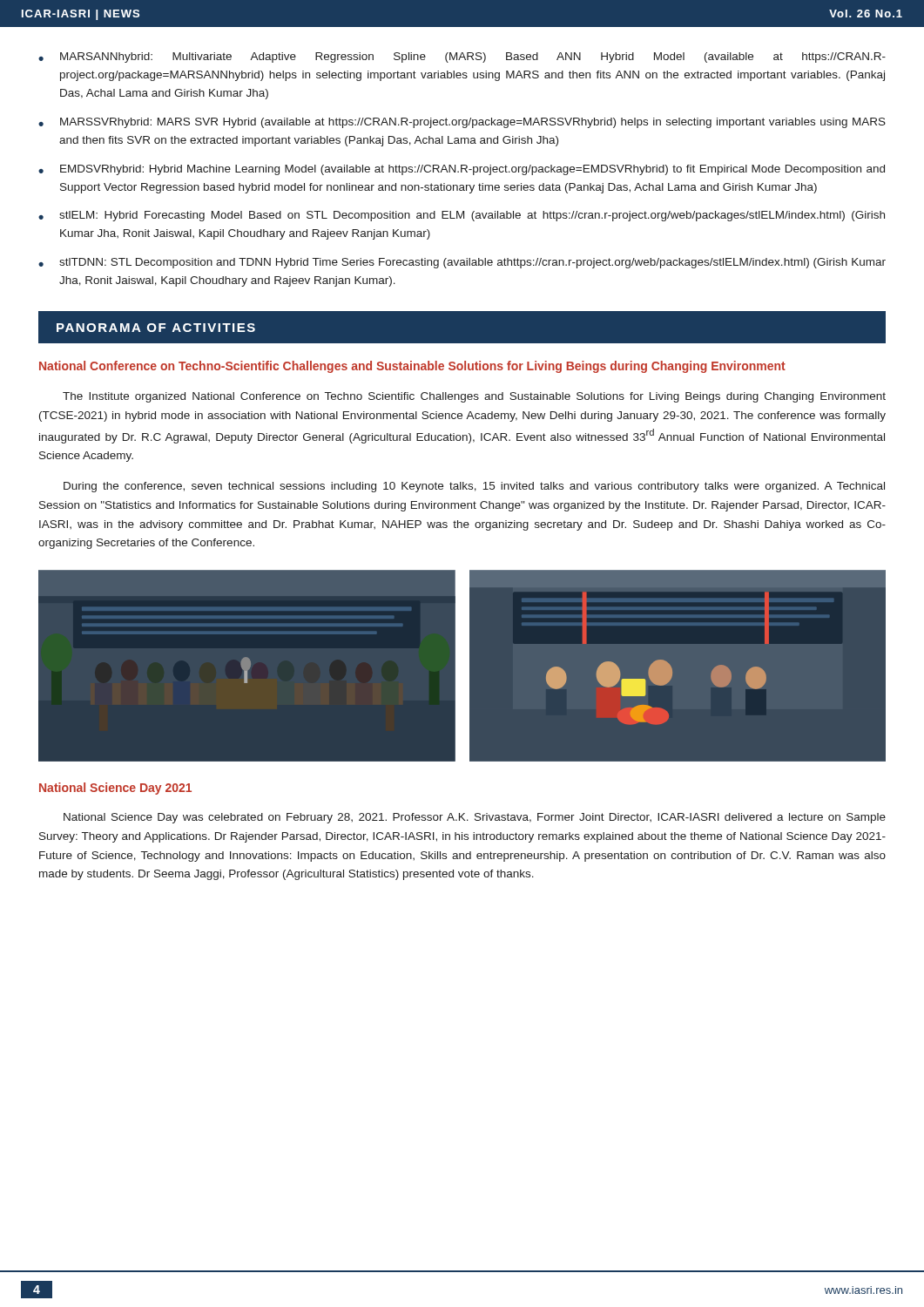Point to the block beginning "• MARSSVRhybrid: MARS SVR Hybrid"
The width and height of the screenshot is (924, 1307).
(x=462, y=131)
